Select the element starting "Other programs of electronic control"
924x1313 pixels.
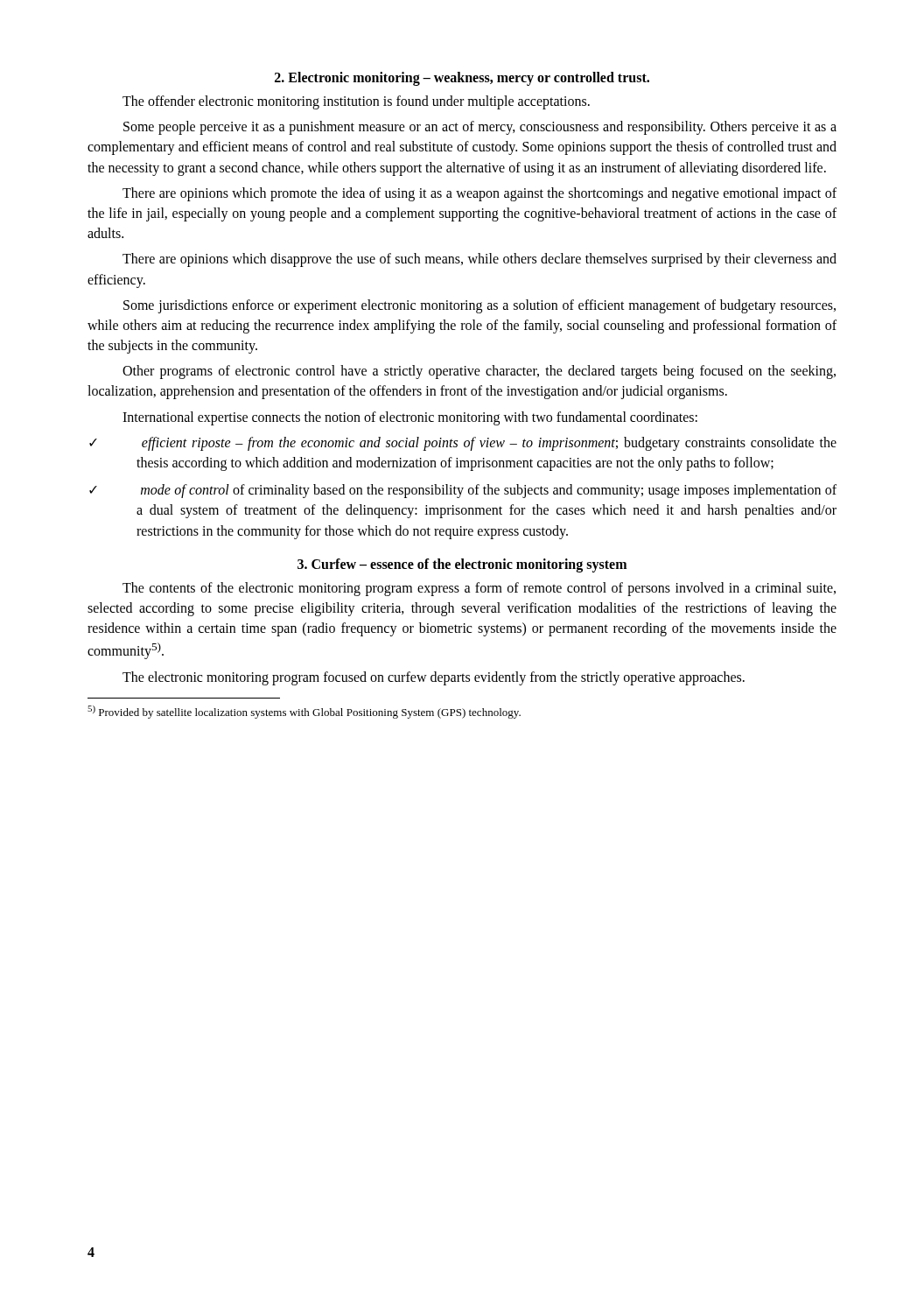462,381
